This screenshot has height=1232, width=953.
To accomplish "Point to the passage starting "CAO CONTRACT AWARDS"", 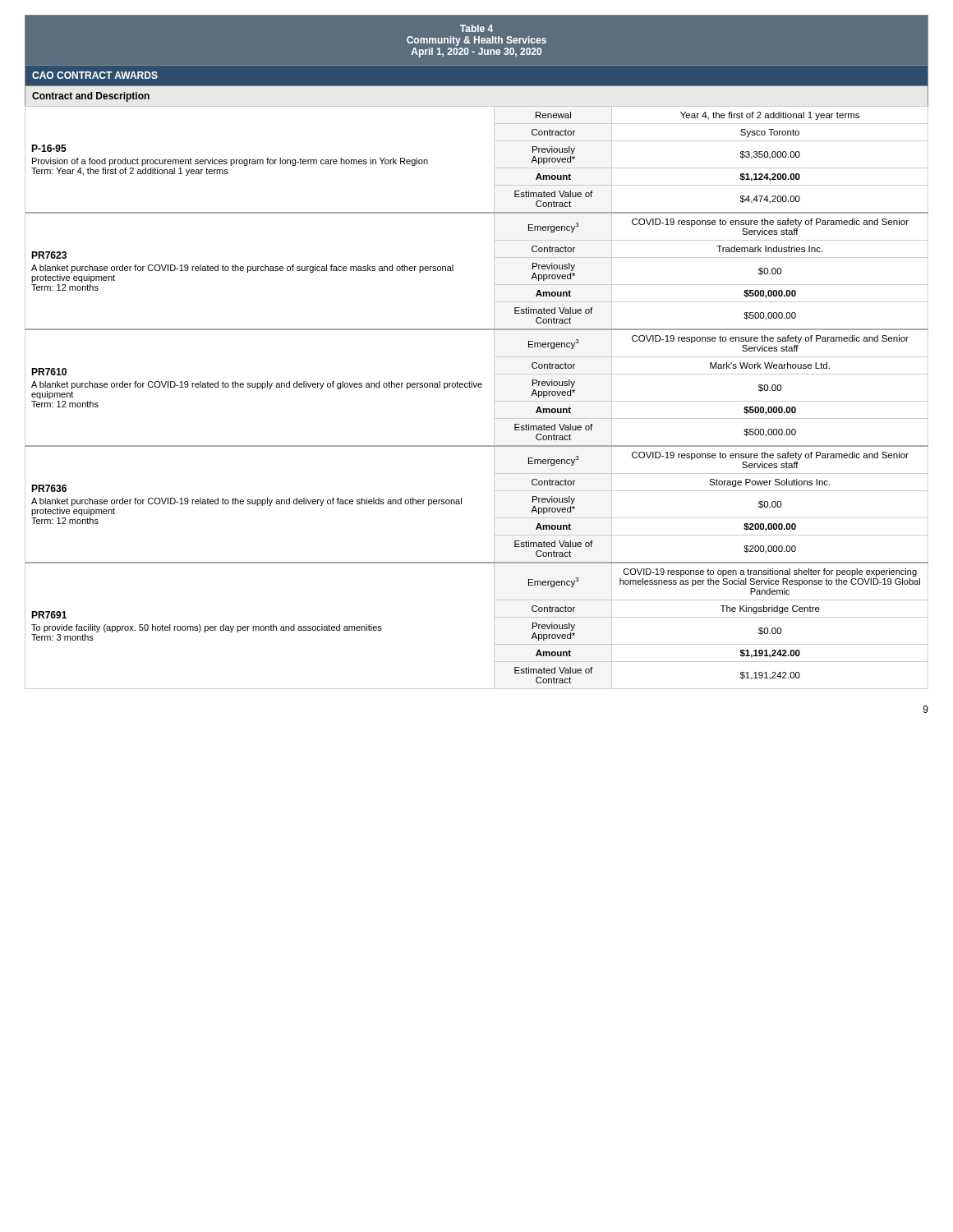I will [95, 76].
